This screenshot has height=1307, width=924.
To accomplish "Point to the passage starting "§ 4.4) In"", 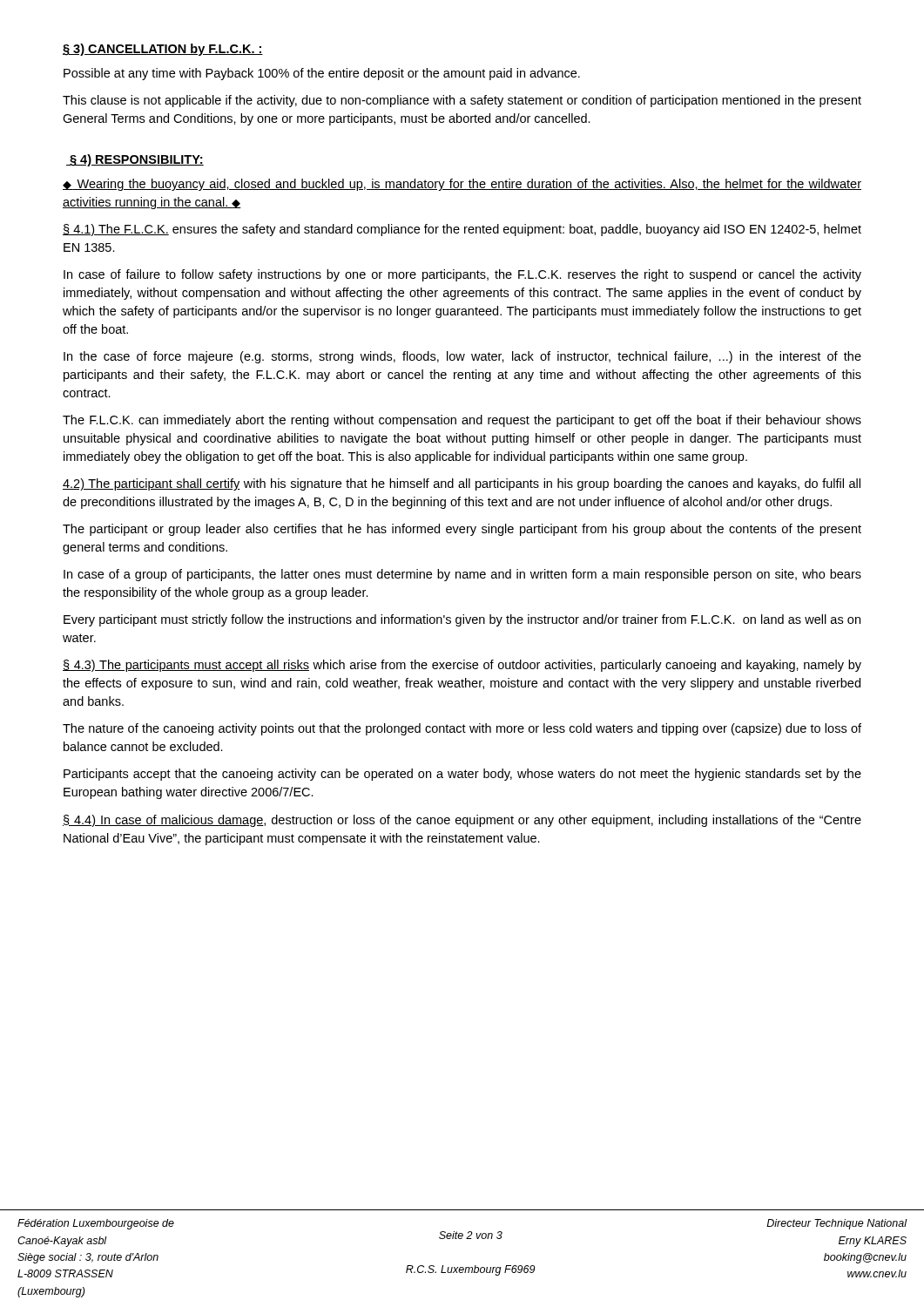I will [x=462, y=829].
